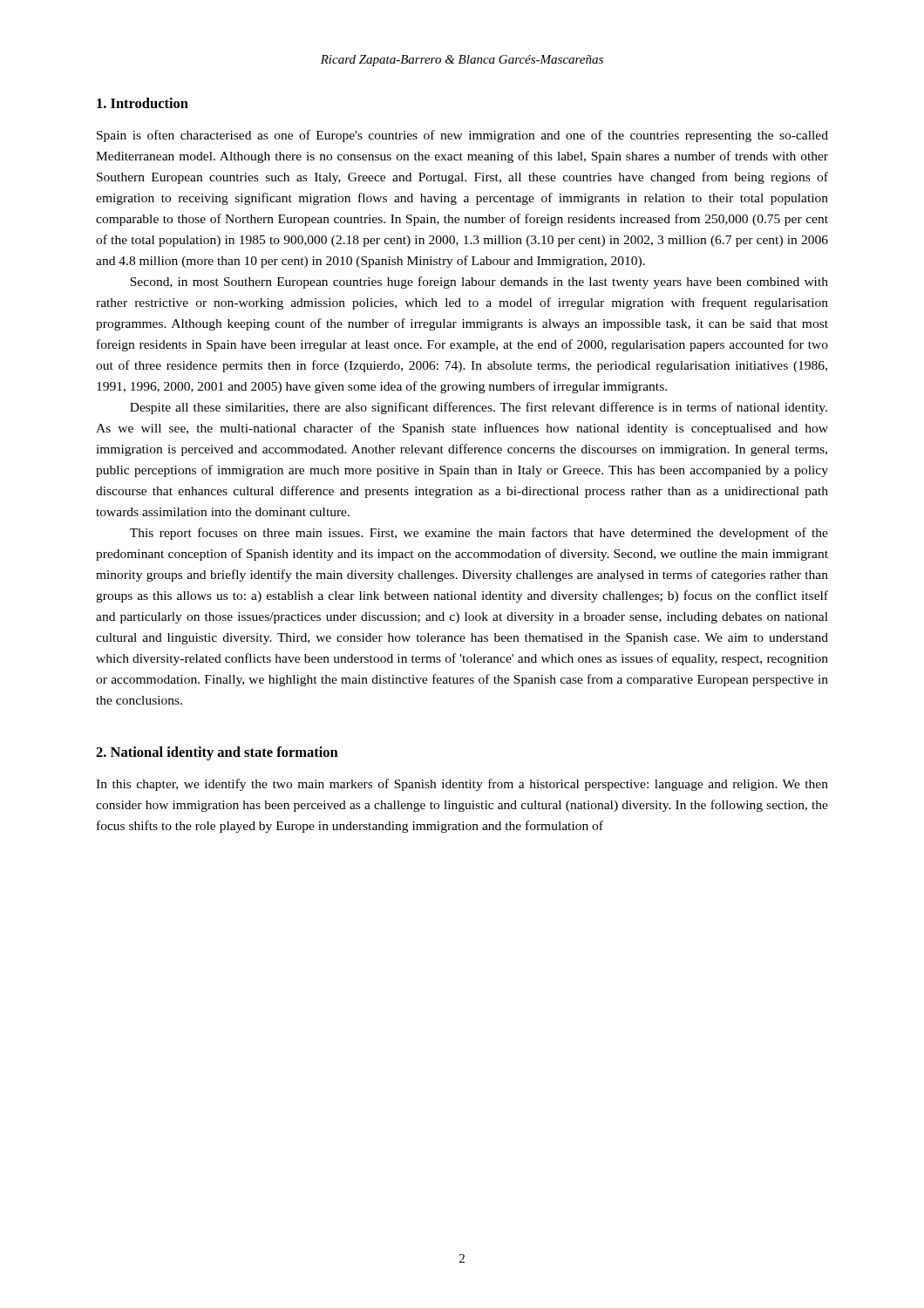The height and width of the screenshot is (1308, 924).
Task: Locate the passage starting "2. National identity"
Action: [x=217, y=752]
